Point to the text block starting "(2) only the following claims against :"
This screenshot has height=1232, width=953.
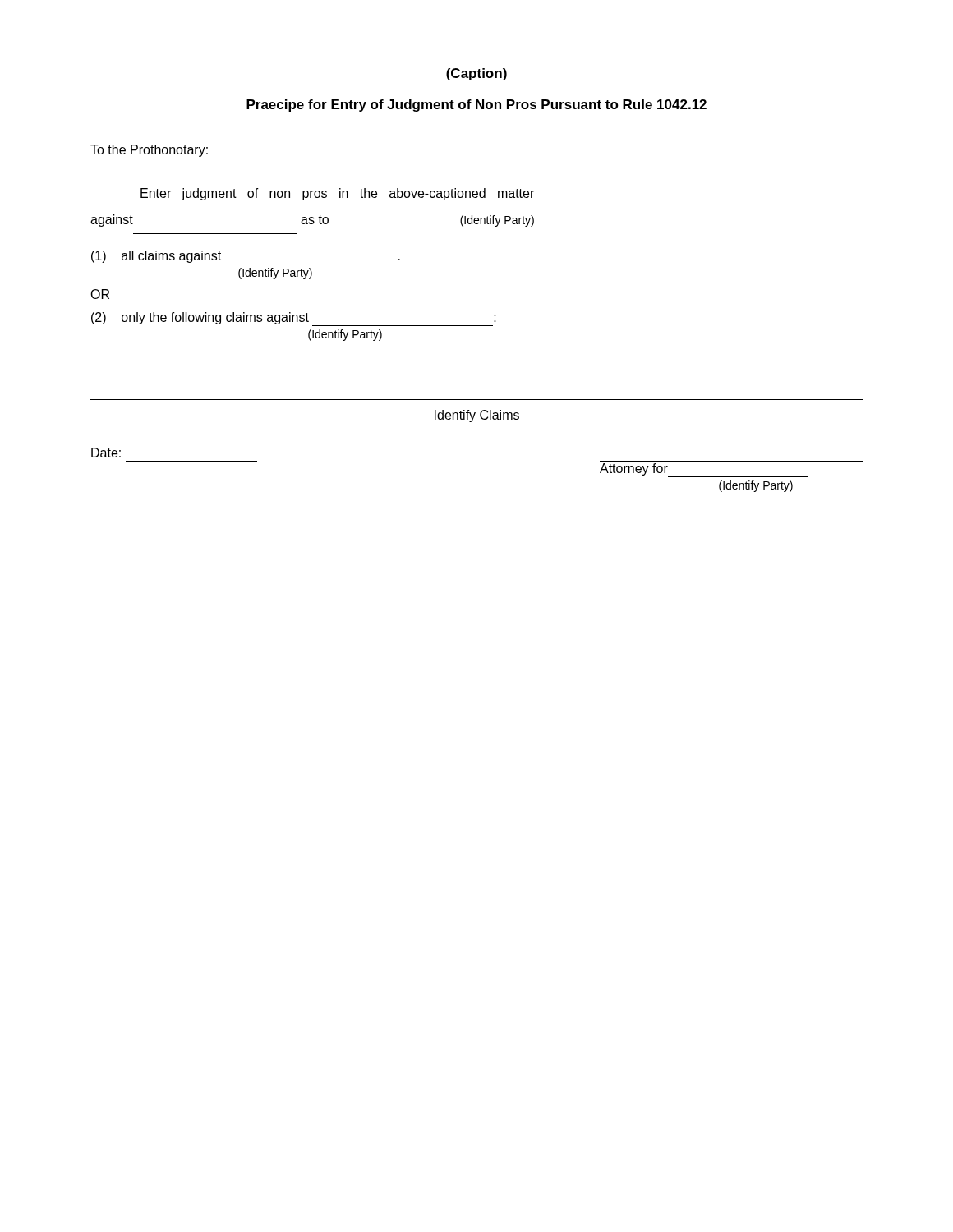click(x=294, y=326)
